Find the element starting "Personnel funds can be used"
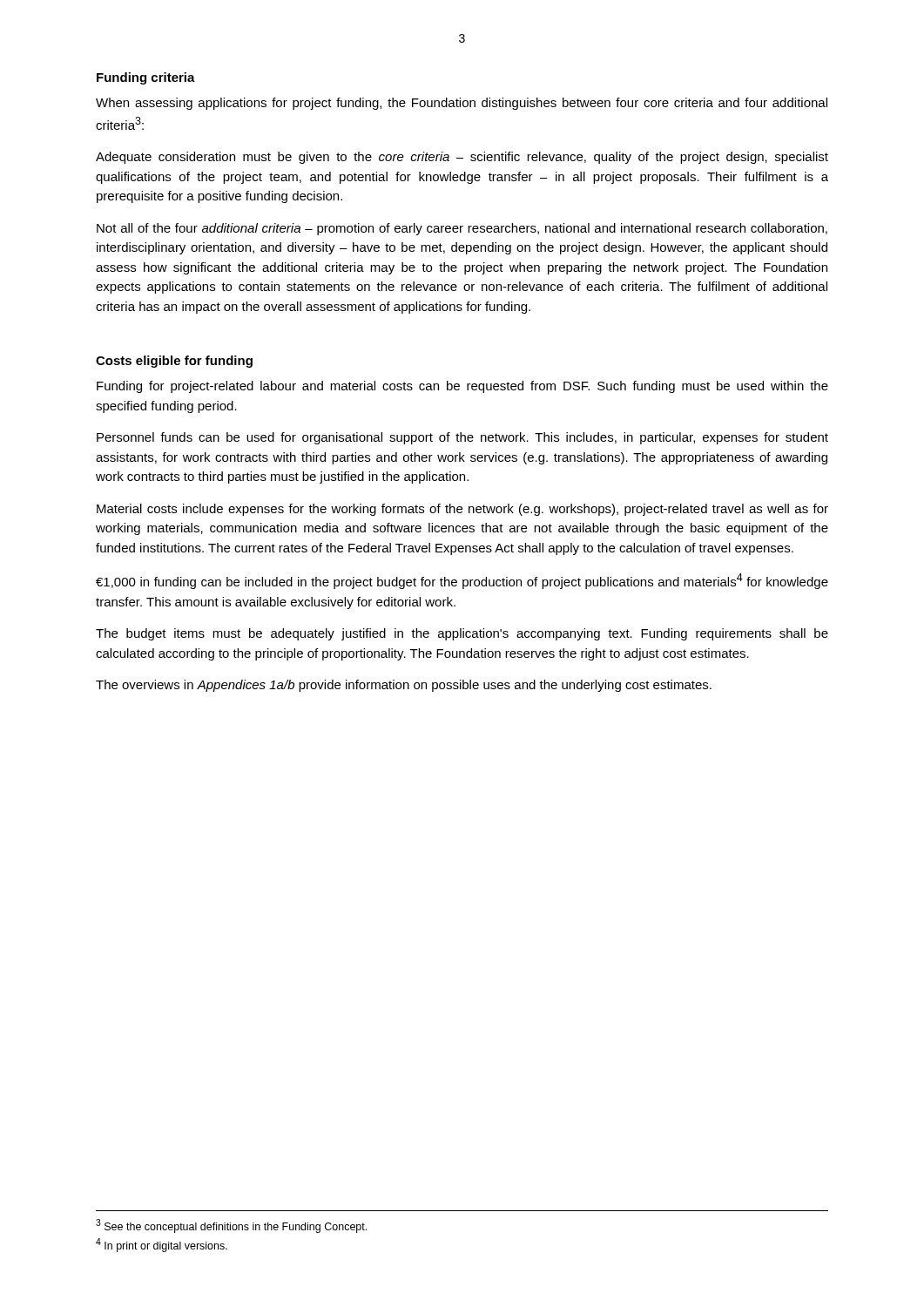Viewport: 924px width, 1307px height. [462, 457]
